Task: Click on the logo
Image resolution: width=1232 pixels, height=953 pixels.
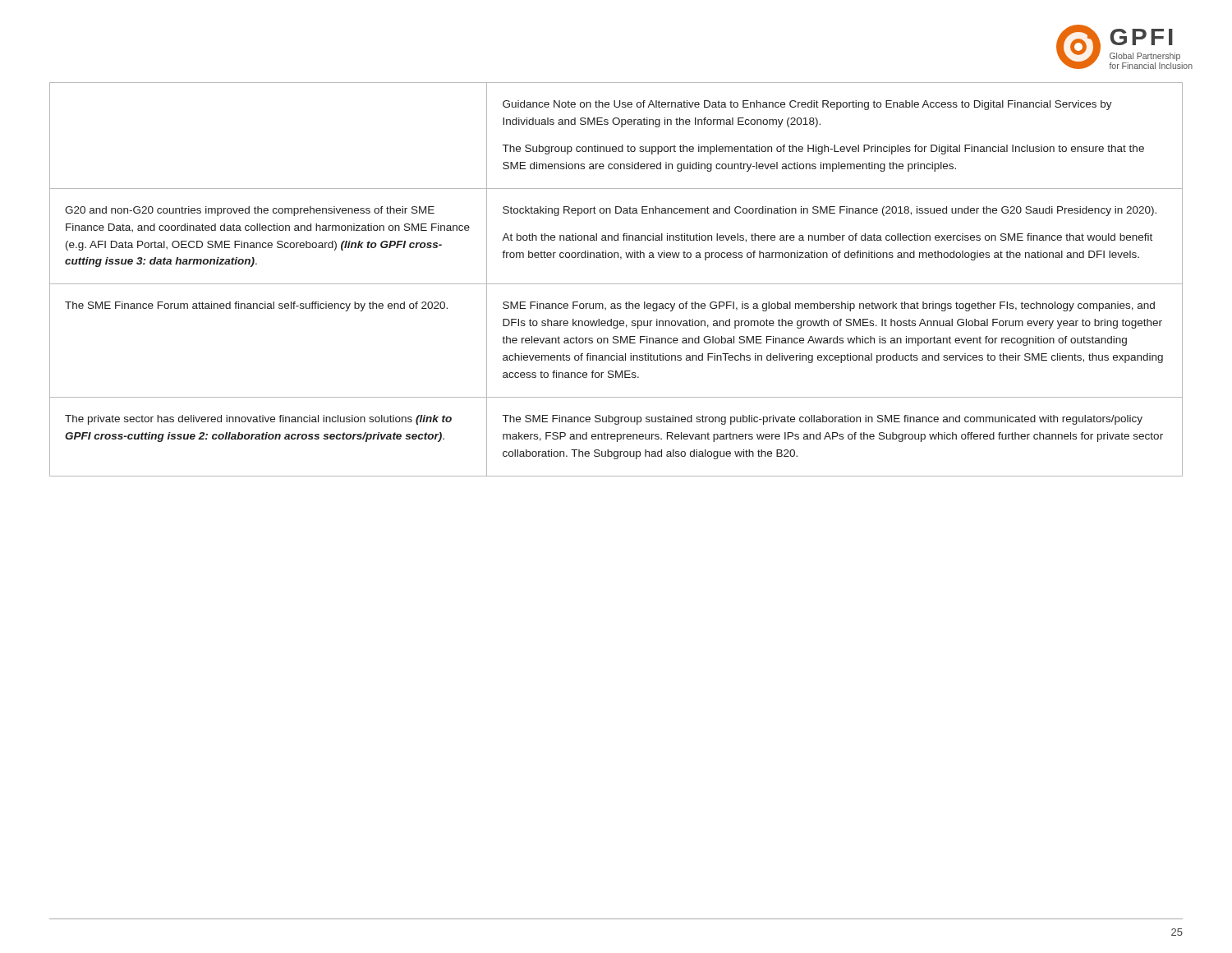Action: click(1125, 47)
